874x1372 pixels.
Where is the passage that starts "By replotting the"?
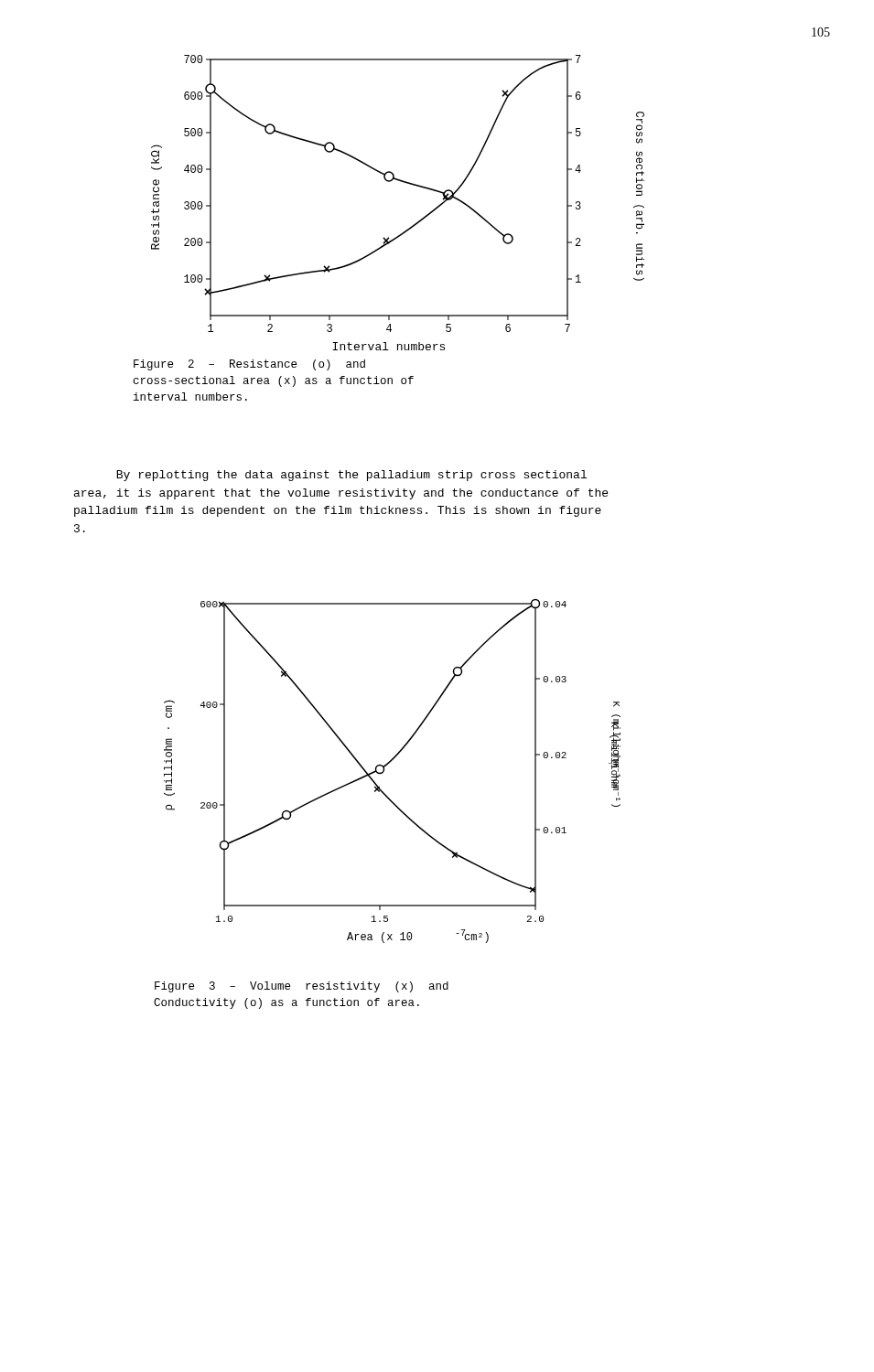coord(341,502)
